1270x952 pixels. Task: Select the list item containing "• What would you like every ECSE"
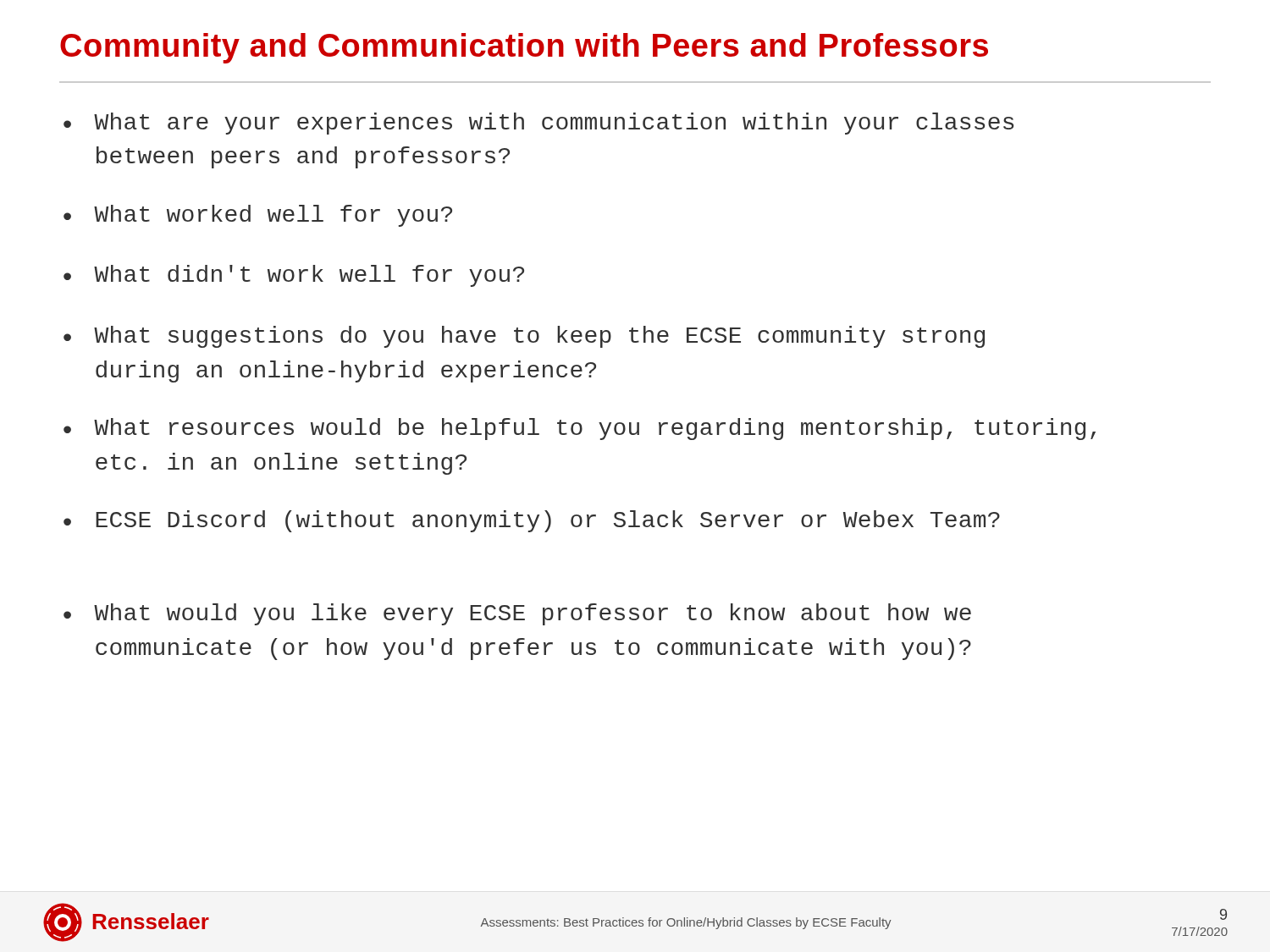coord(516,632)
